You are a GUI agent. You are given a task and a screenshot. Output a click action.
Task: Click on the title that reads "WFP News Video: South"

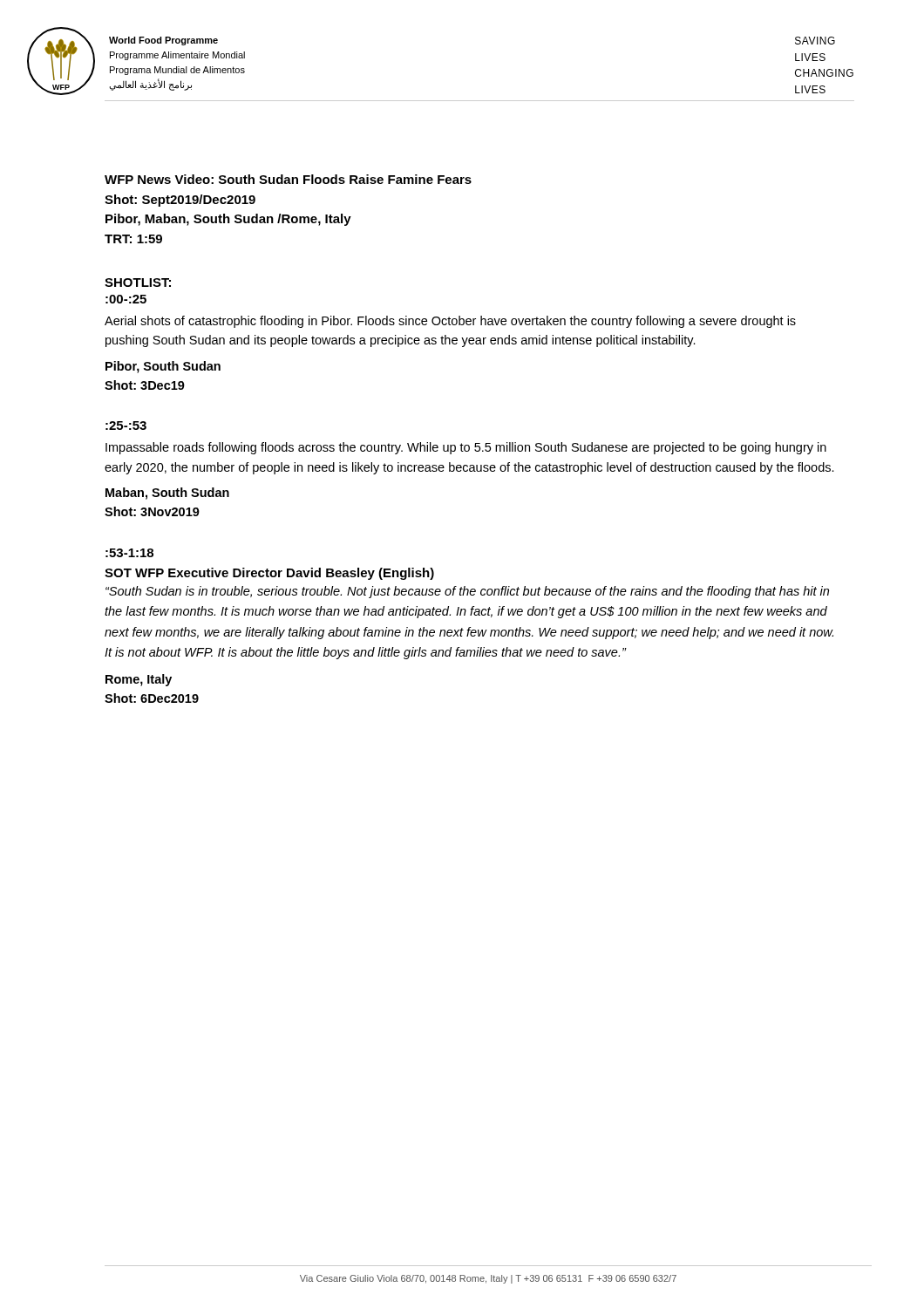288,179
